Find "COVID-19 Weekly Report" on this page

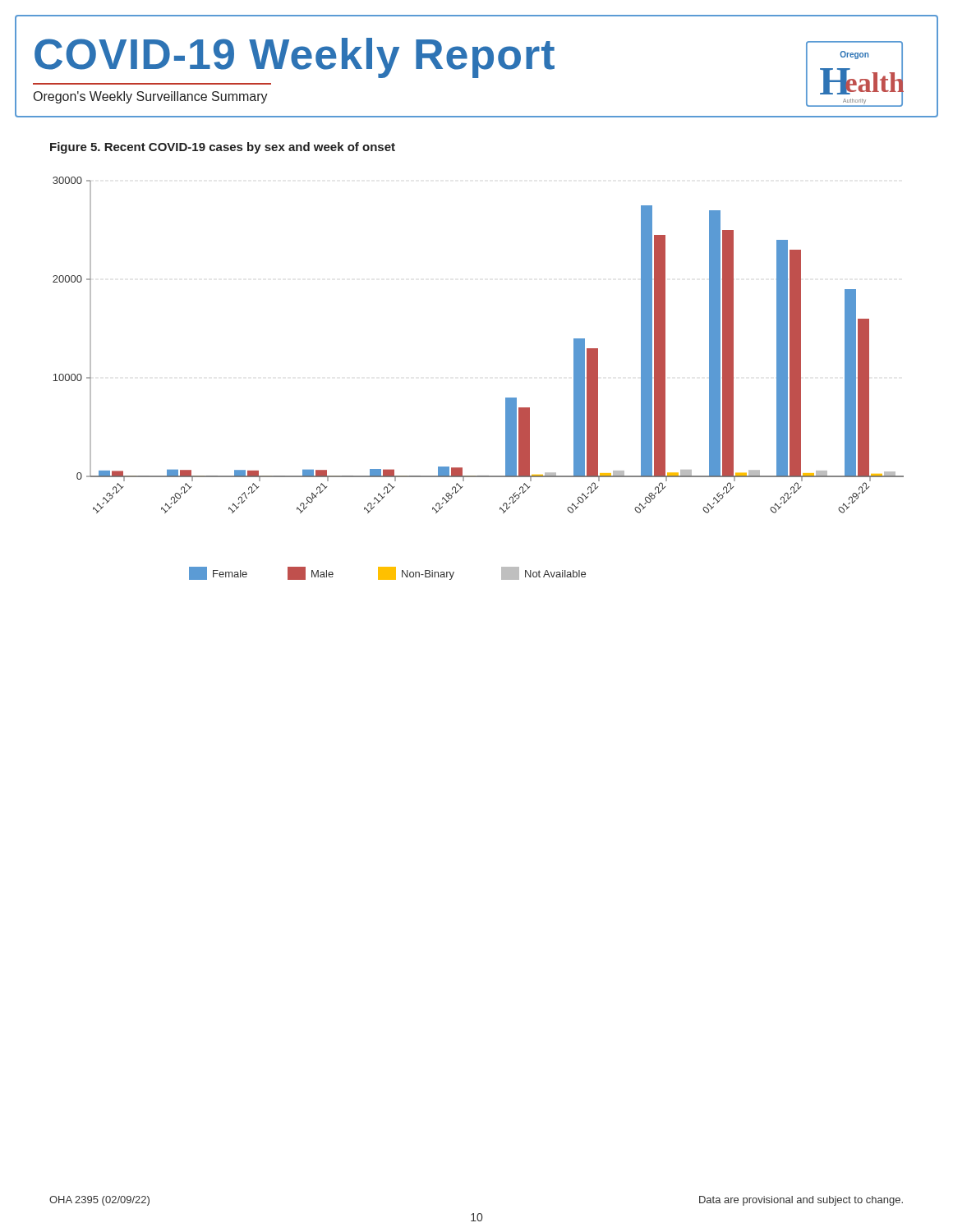(294, 55)
